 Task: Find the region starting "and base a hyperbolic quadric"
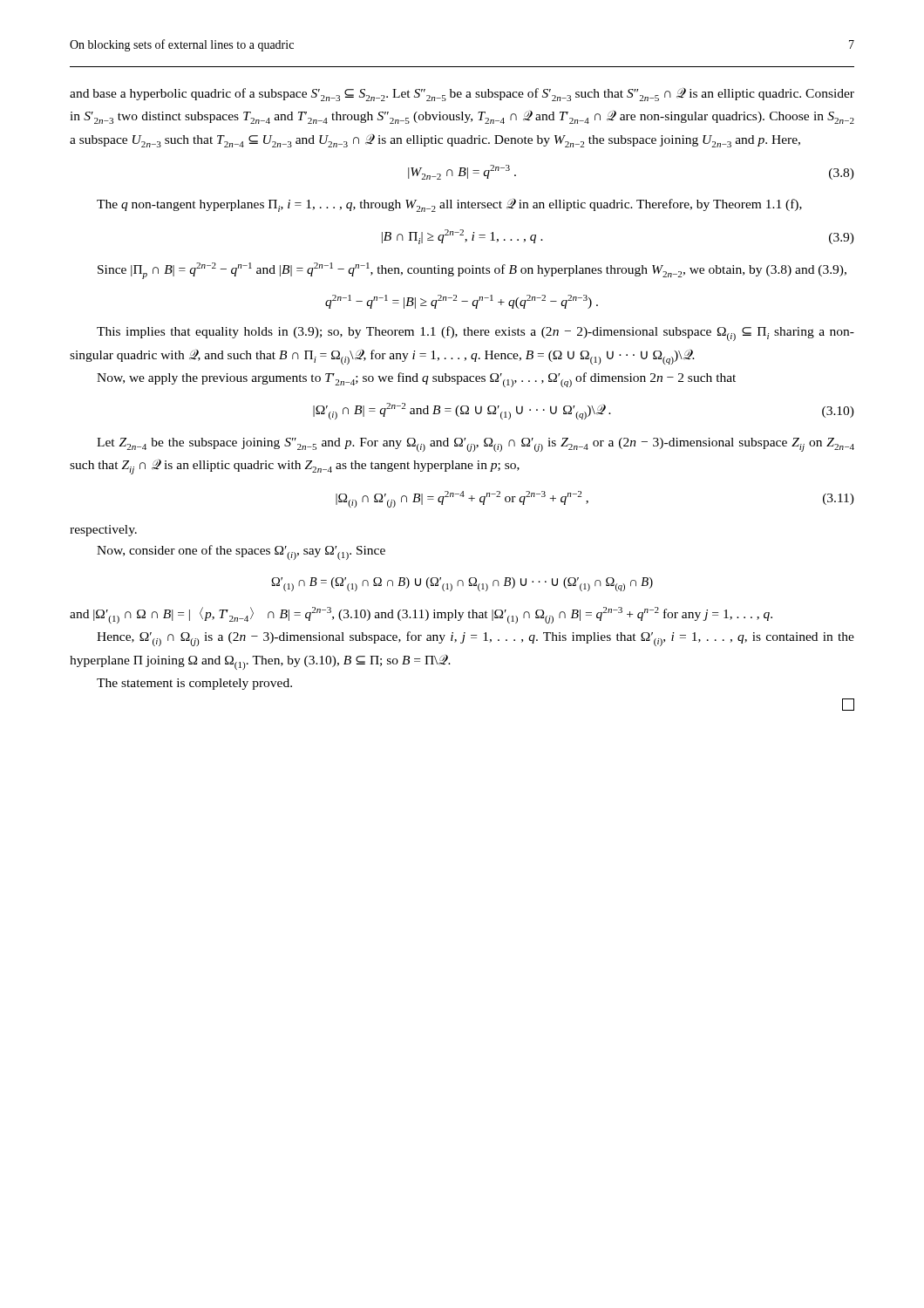pyautogui.click(x=462, y=117)
